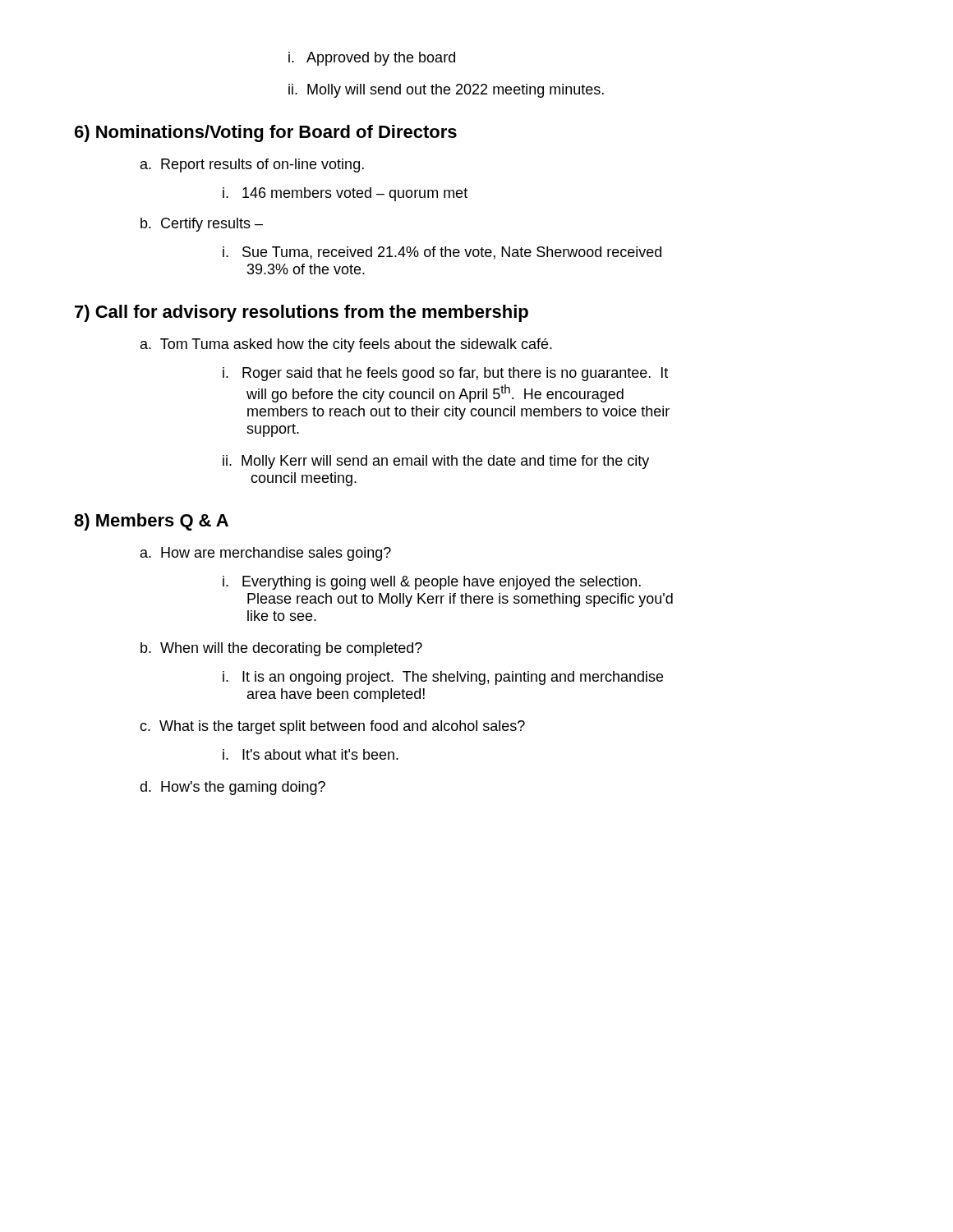Where is the passage that starts "a. Tom Tuma asked"?
The width and height of the screenshot is (953, 1232).
coord(346,344)
